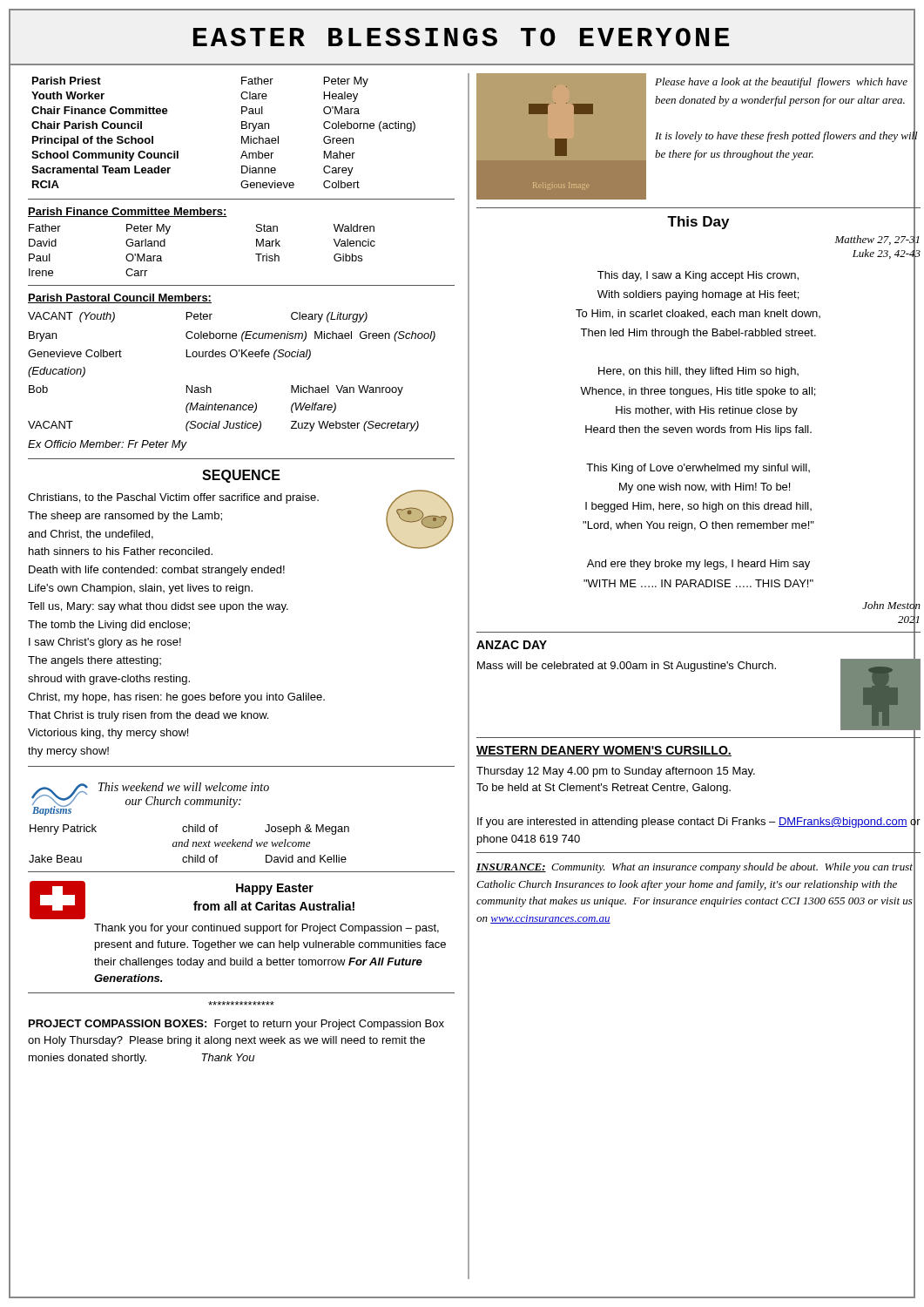Viewport: 924px width, 1307px height.
Task: Click on the text block that reads "This day, I saw a"
Action: [698, 429]
